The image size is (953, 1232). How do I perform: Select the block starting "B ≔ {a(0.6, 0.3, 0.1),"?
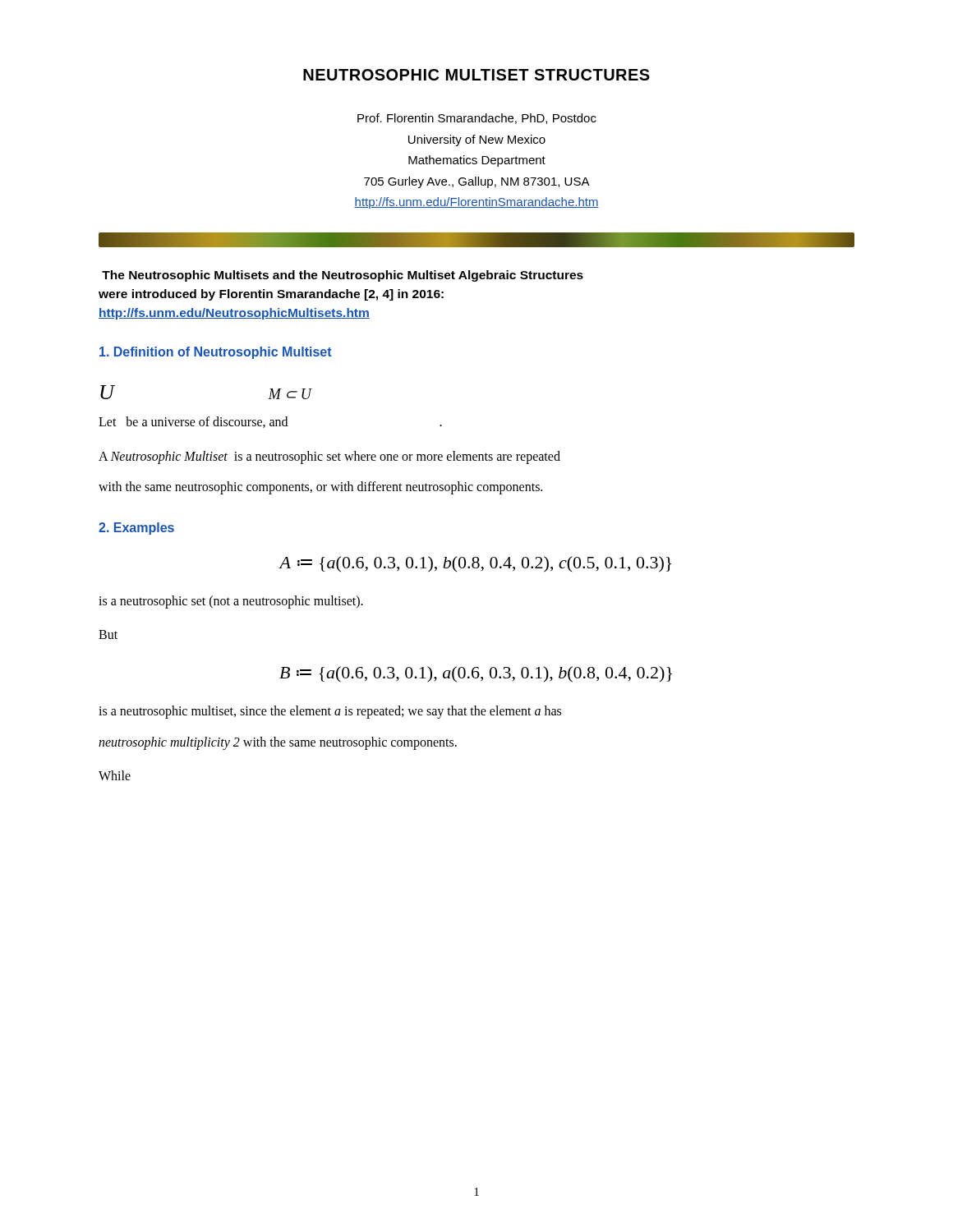(476, 673)
